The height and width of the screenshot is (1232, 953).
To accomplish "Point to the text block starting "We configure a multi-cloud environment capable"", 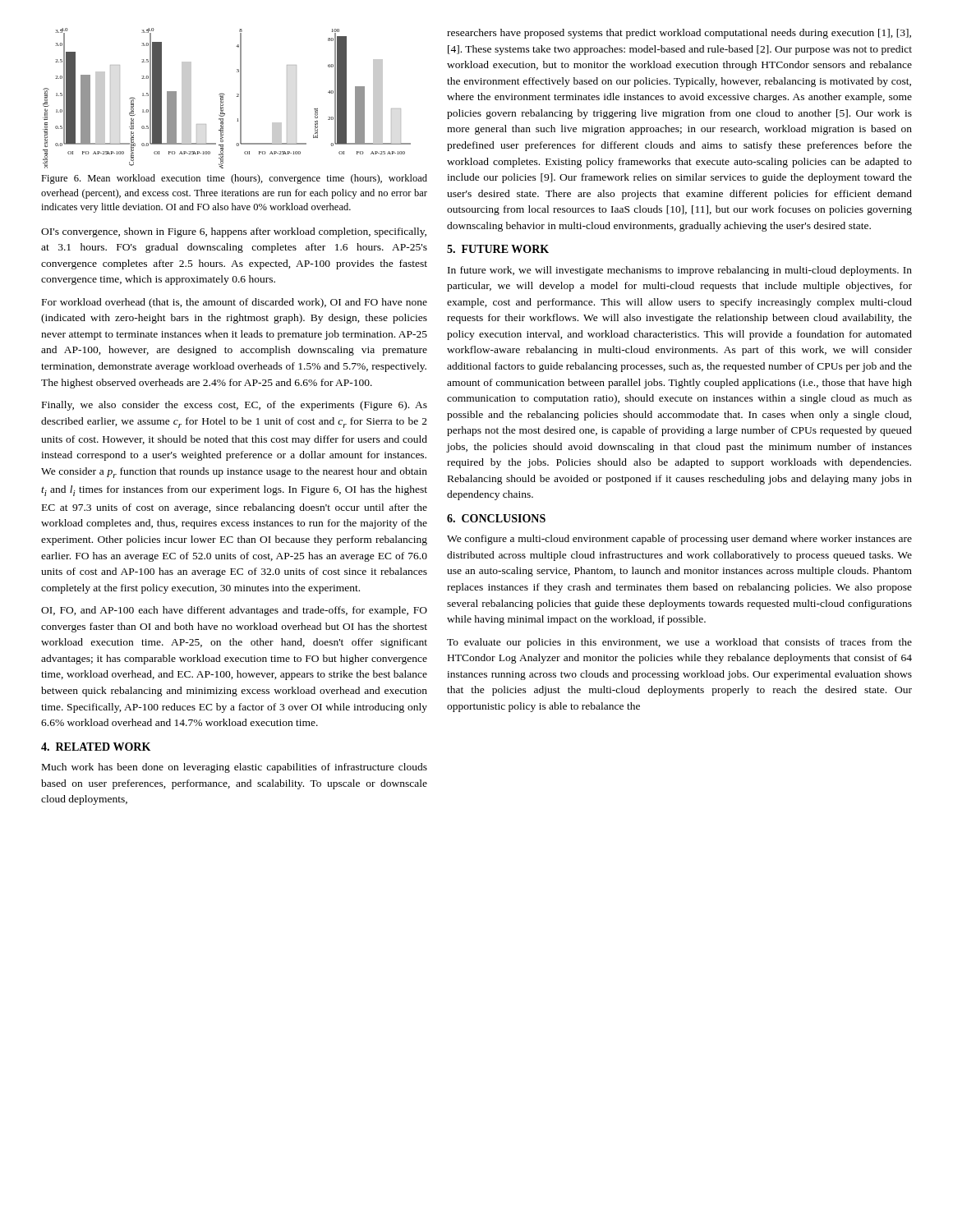I will (679, 579).
